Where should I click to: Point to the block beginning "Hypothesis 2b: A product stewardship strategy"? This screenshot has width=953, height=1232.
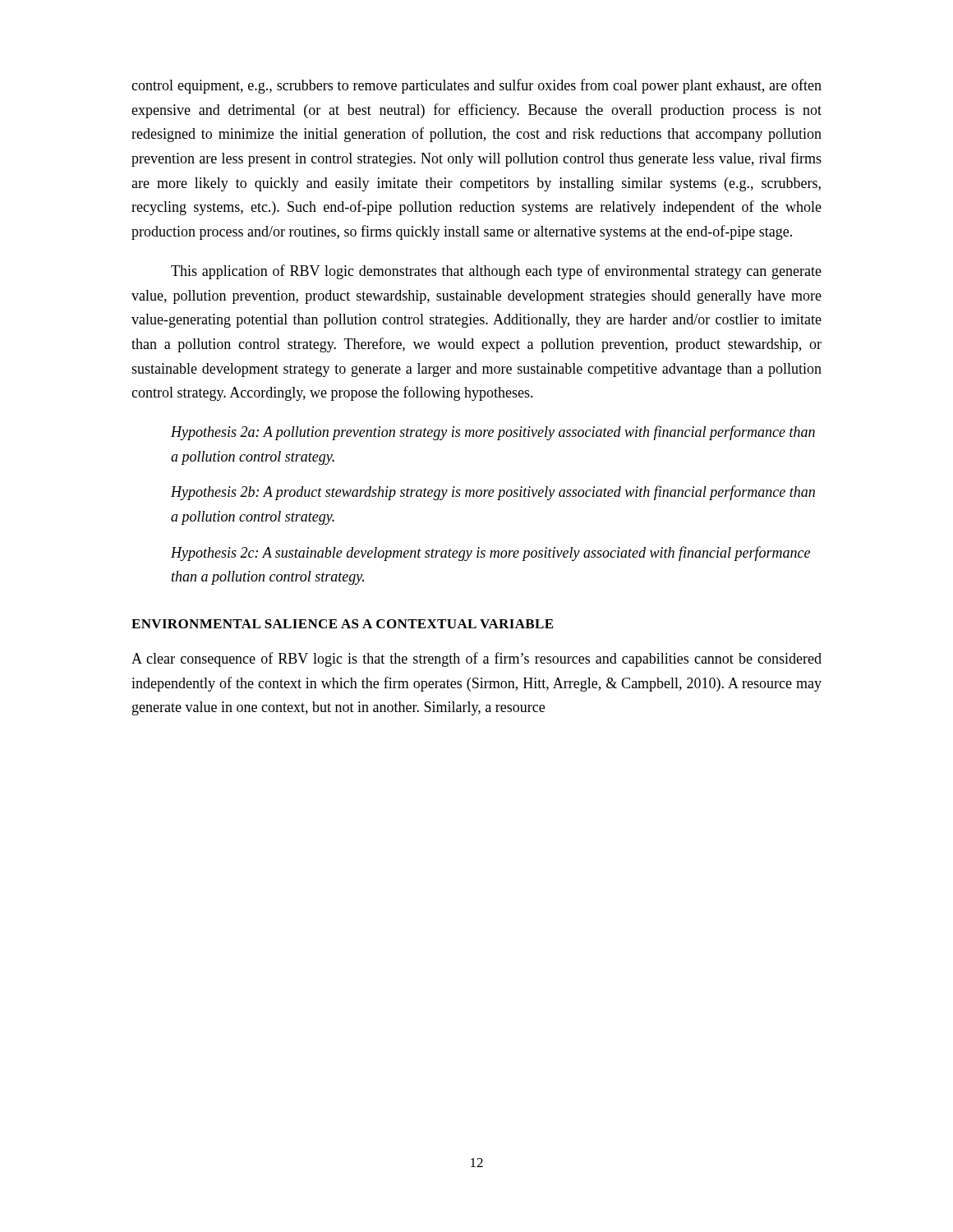tap(493, 504)
